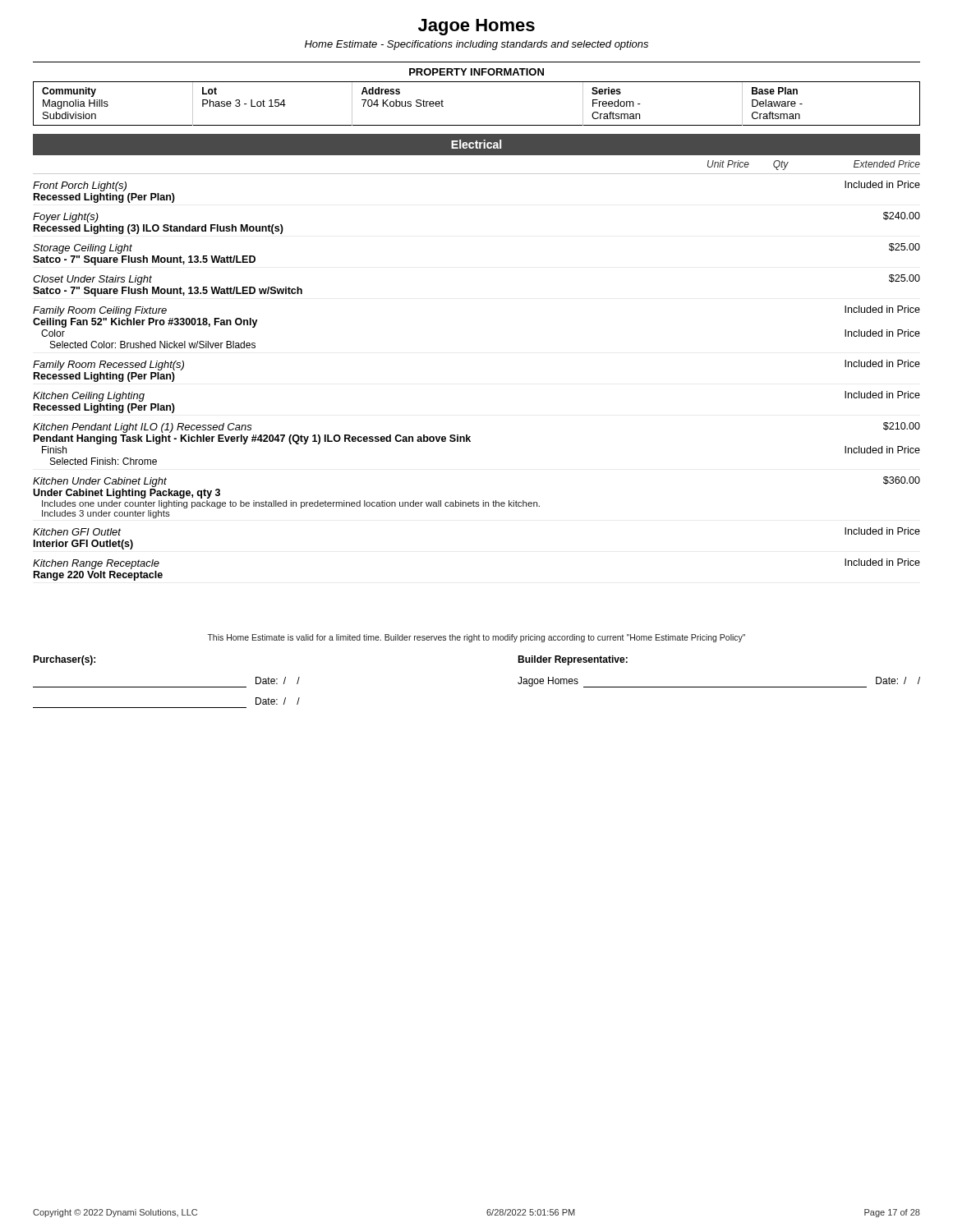Find the block on this page that starts "Closet Under Stairs Light Satco"

(93, 280)
